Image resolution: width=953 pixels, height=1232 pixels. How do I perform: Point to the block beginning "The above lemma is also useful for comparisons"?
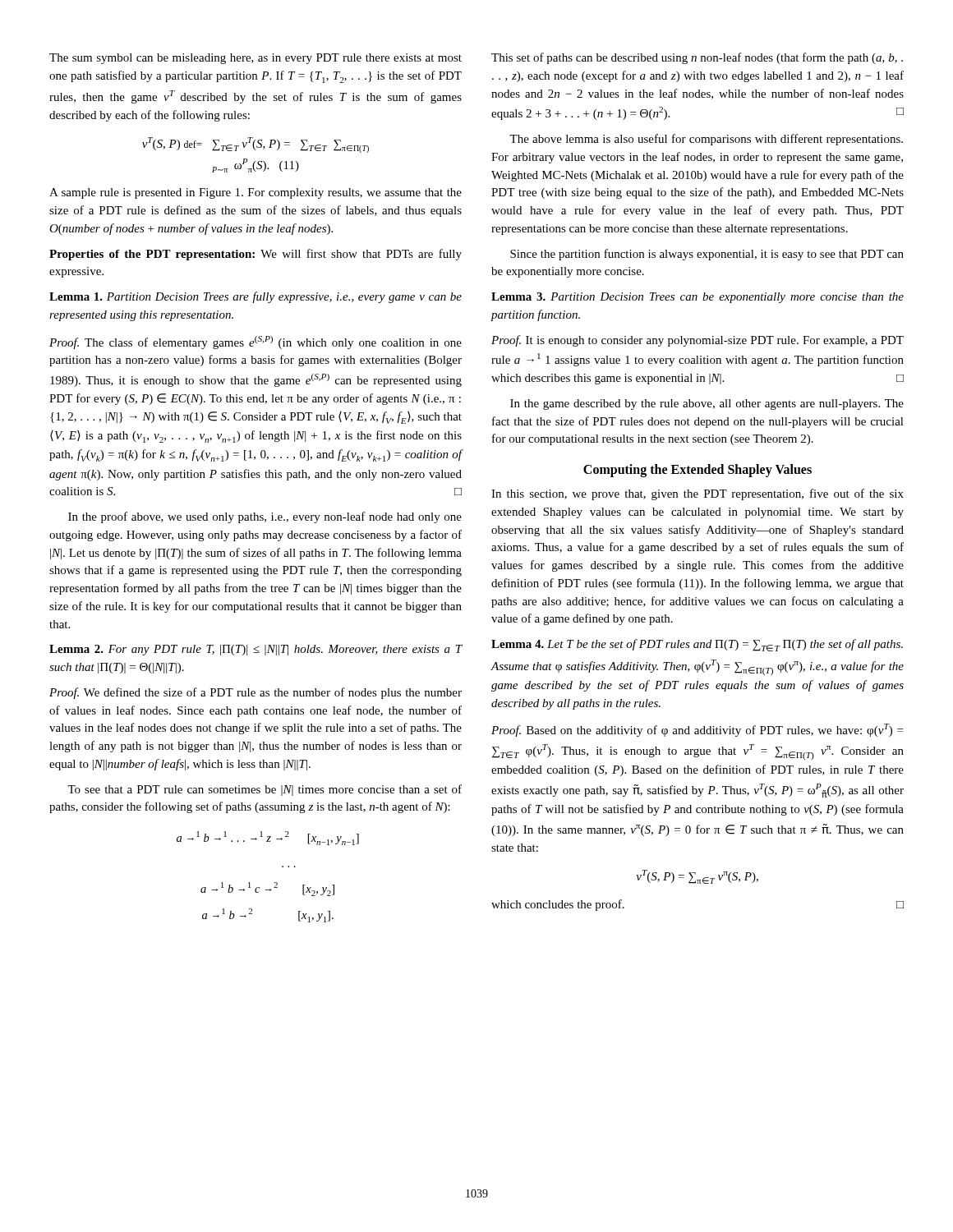click(x=698, y=184)
